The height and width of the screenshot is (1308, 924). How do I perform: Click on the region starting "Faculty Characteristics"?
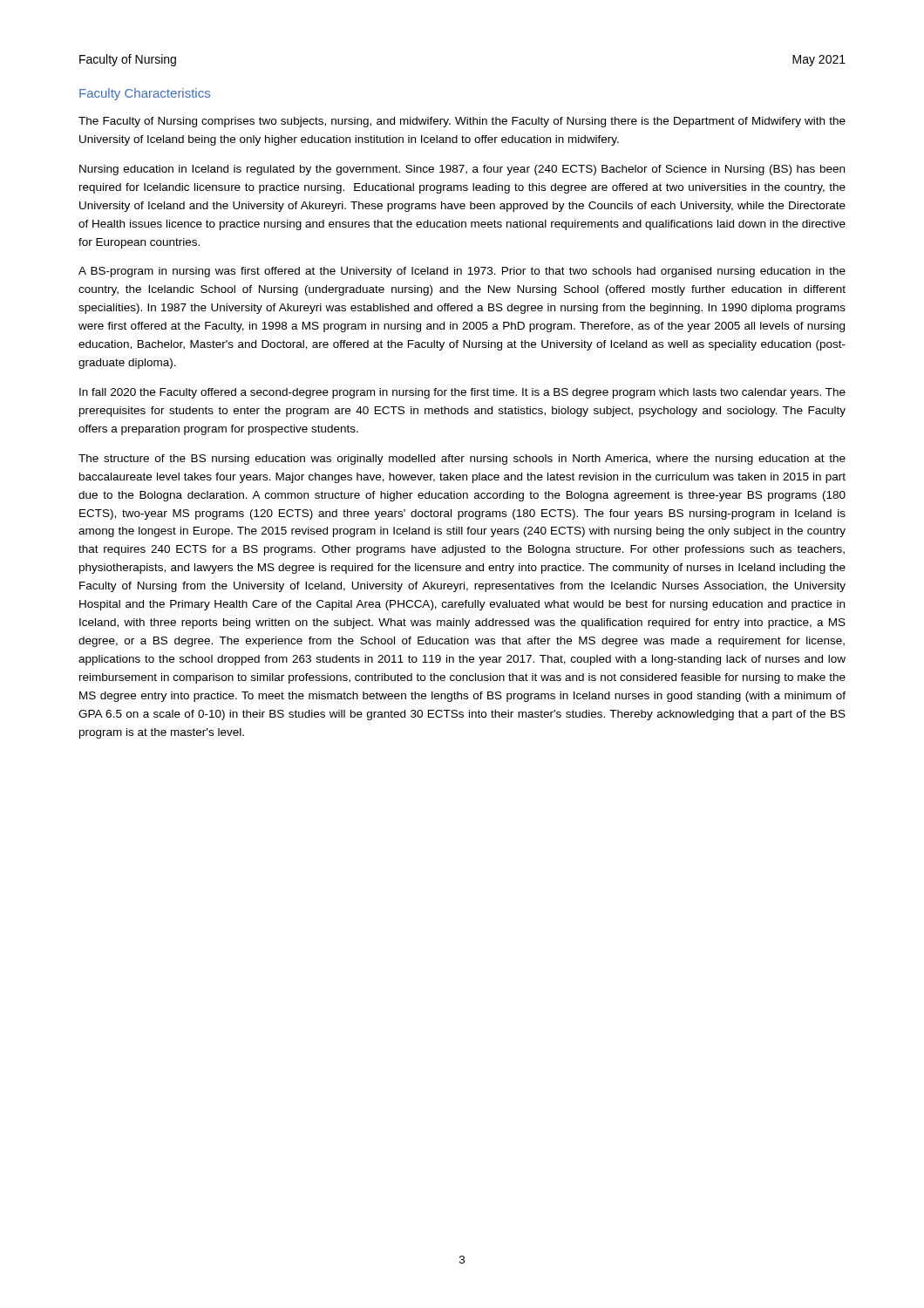[x=145, y=93]
